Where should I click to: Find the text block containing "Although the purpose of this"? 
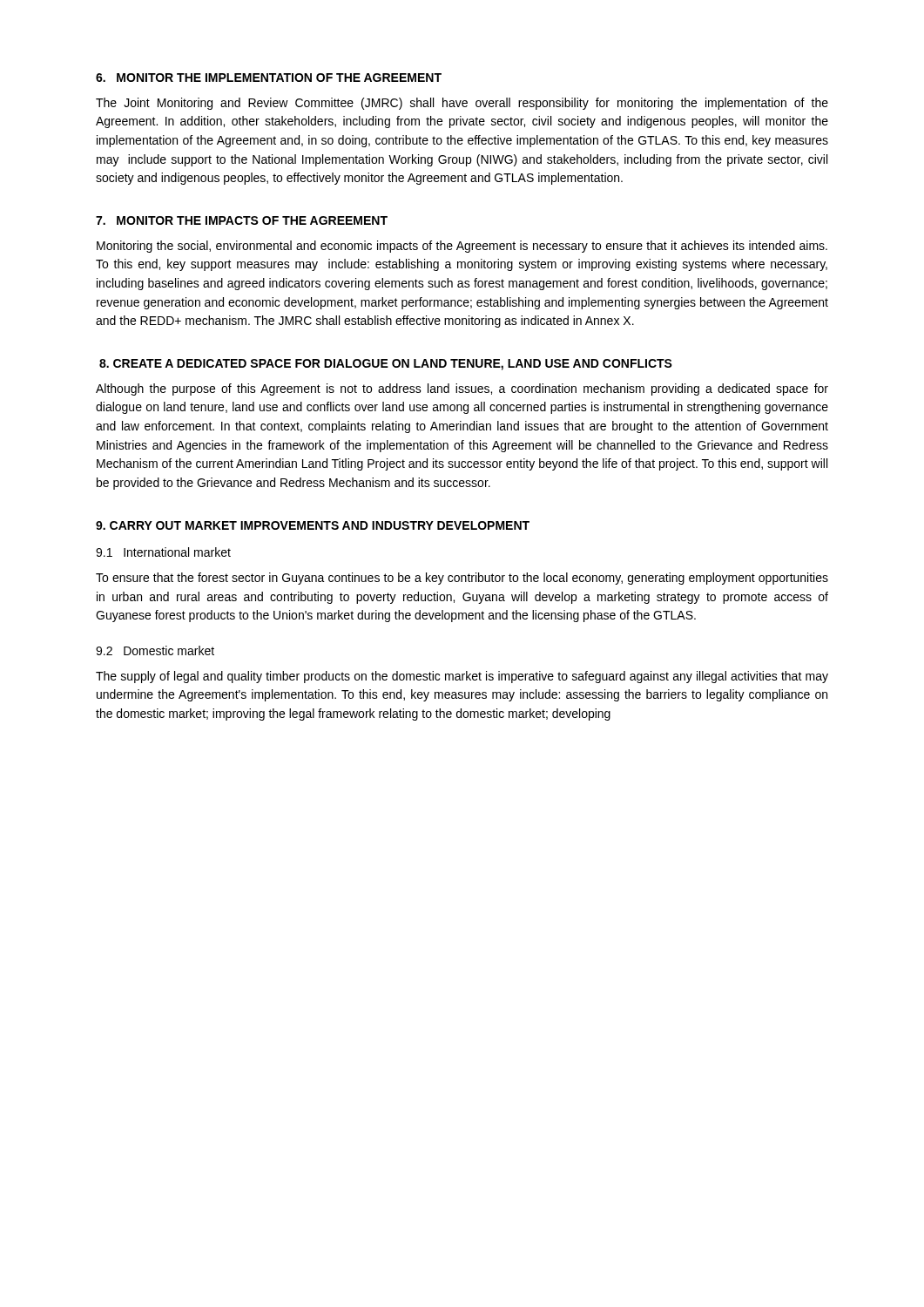(x=462, y=436)
